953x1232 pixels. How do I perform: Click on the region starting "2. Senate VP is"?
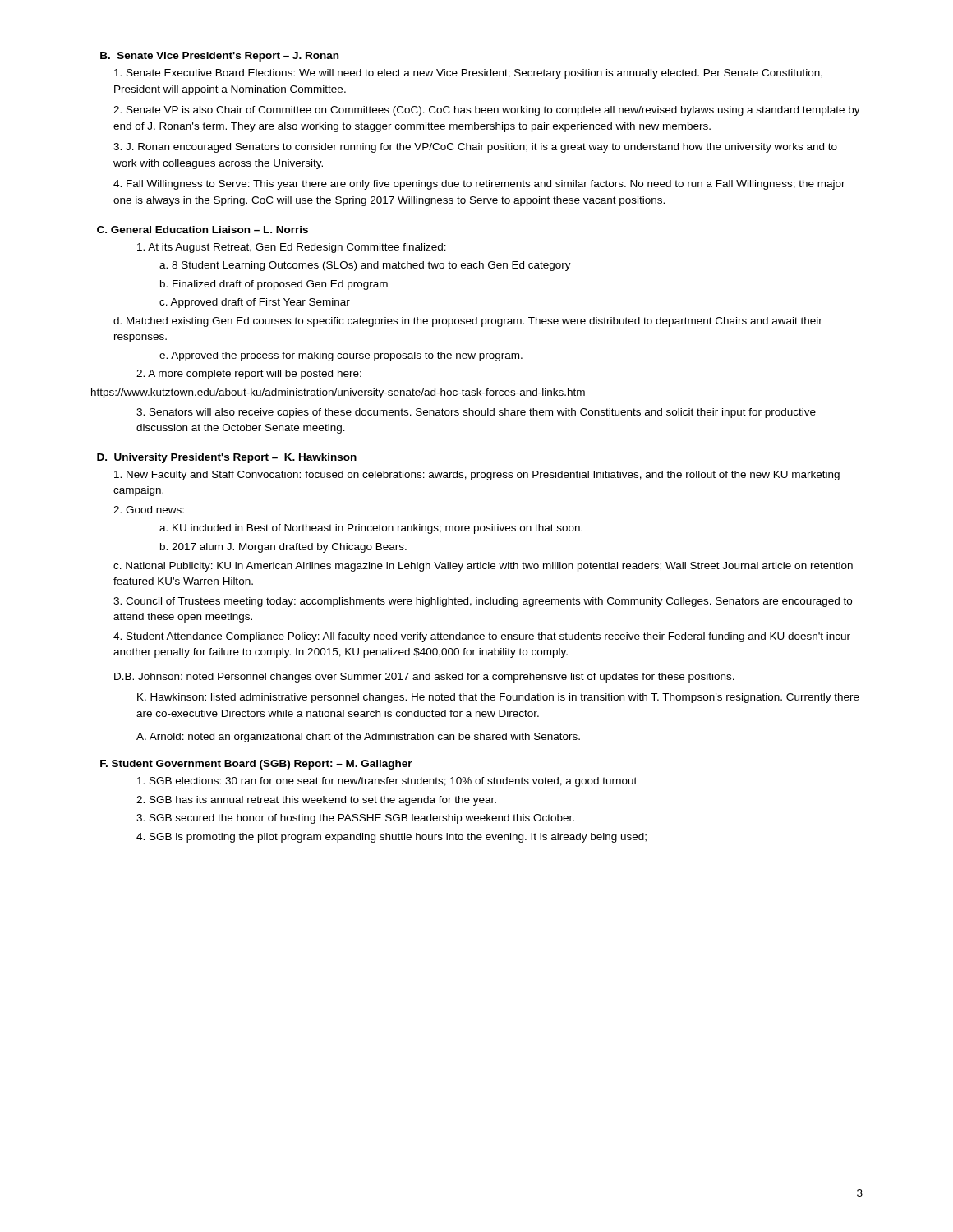(487, 118)
